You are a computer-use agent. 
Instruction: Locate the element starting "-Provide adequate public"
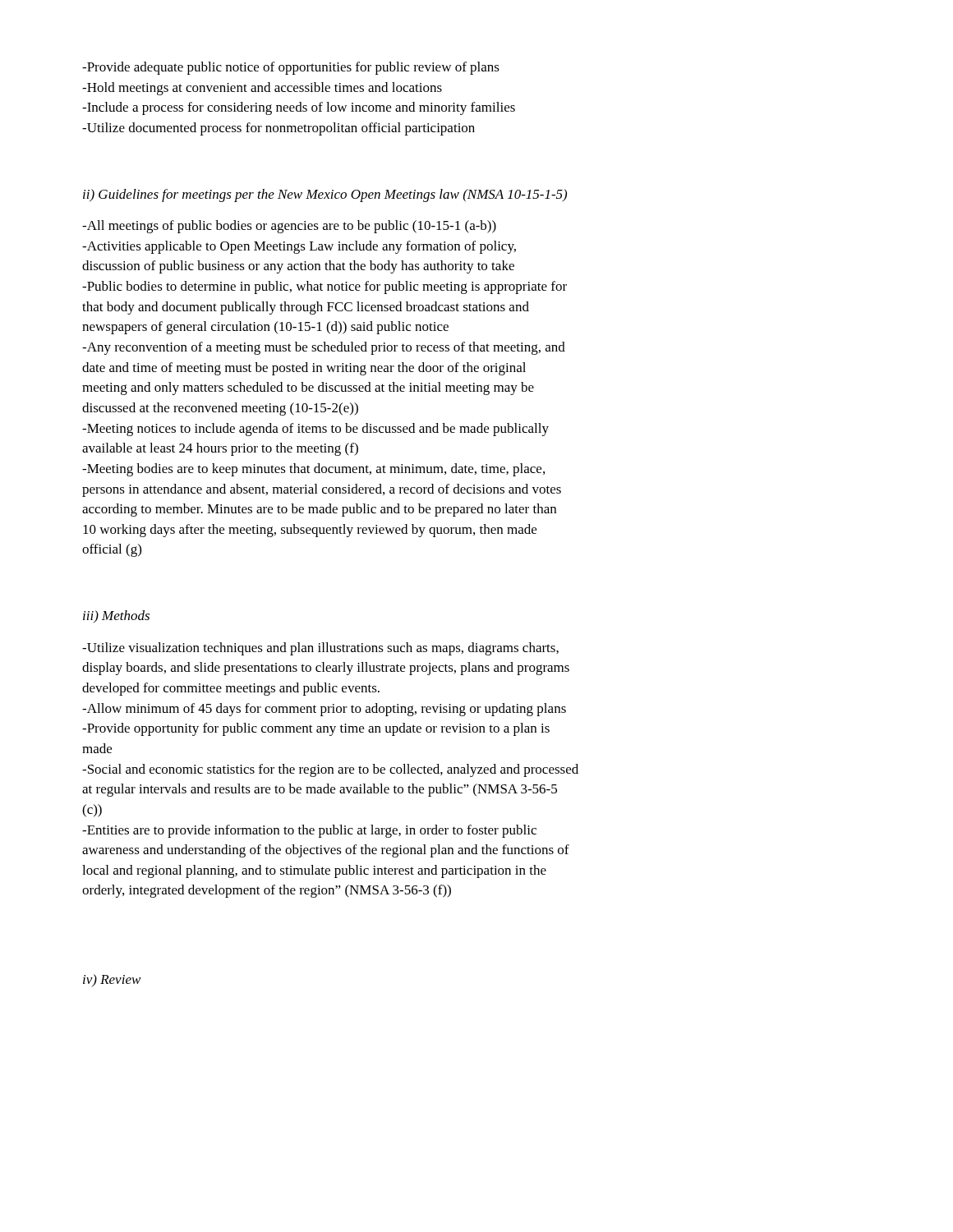[x=291, y=67]
